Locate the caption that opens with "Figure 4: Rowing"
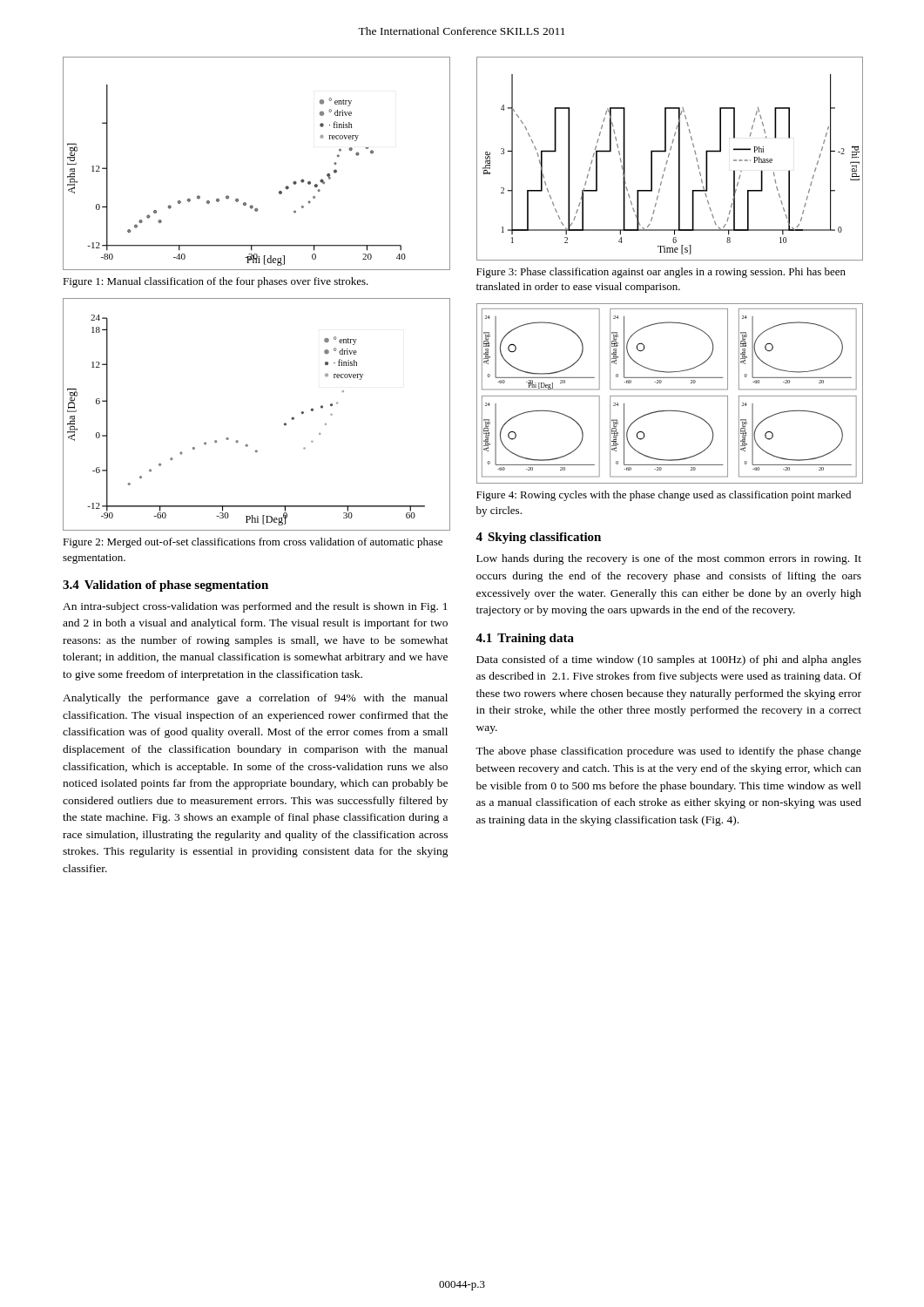Screen dimensions: 1307x924 (x=664, y=502)
